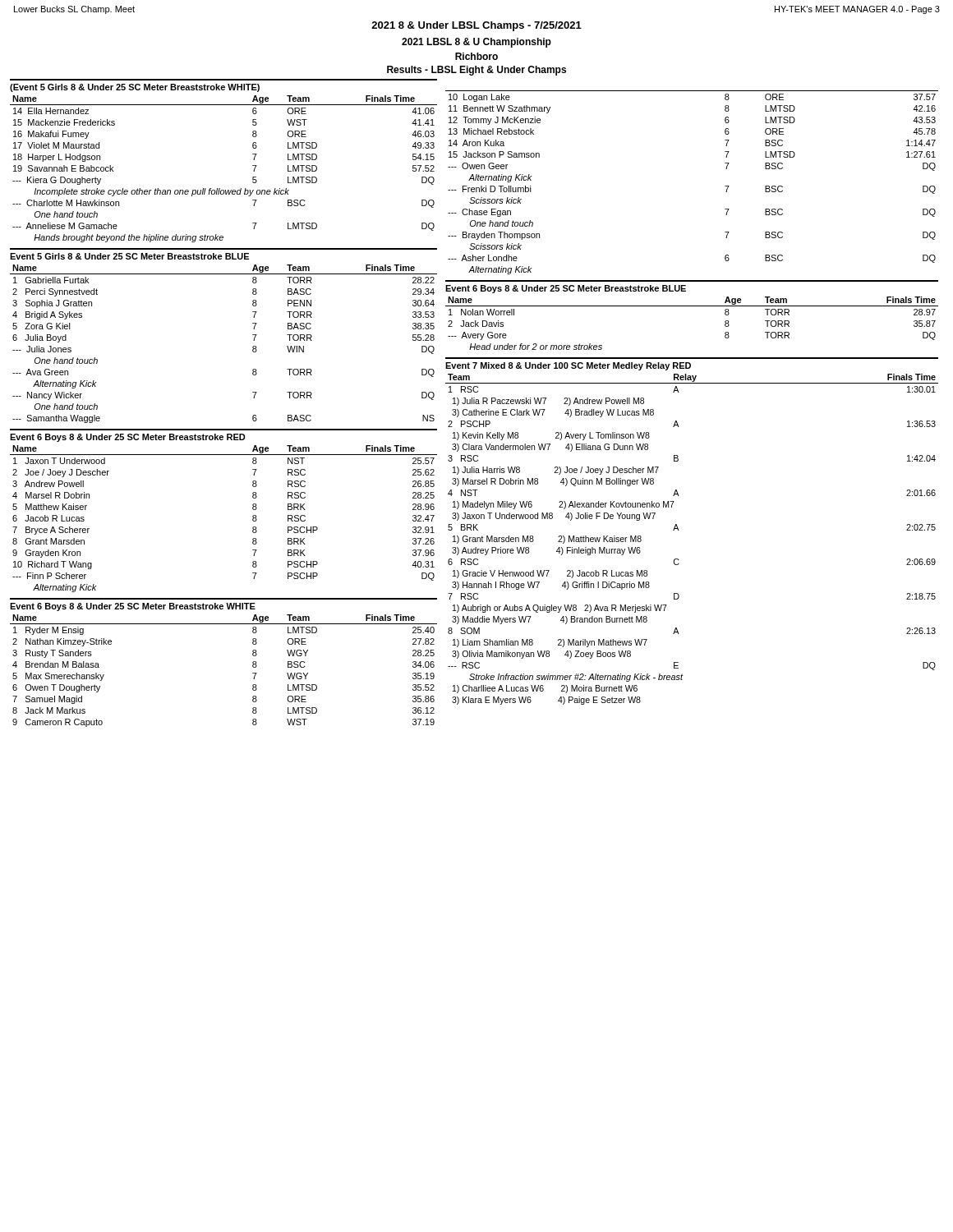Navigate to the element starting "(Event 5 Girls 8 & Under"
The image size is (953, 1232).
pyautogui.click(x=135, y=87)
